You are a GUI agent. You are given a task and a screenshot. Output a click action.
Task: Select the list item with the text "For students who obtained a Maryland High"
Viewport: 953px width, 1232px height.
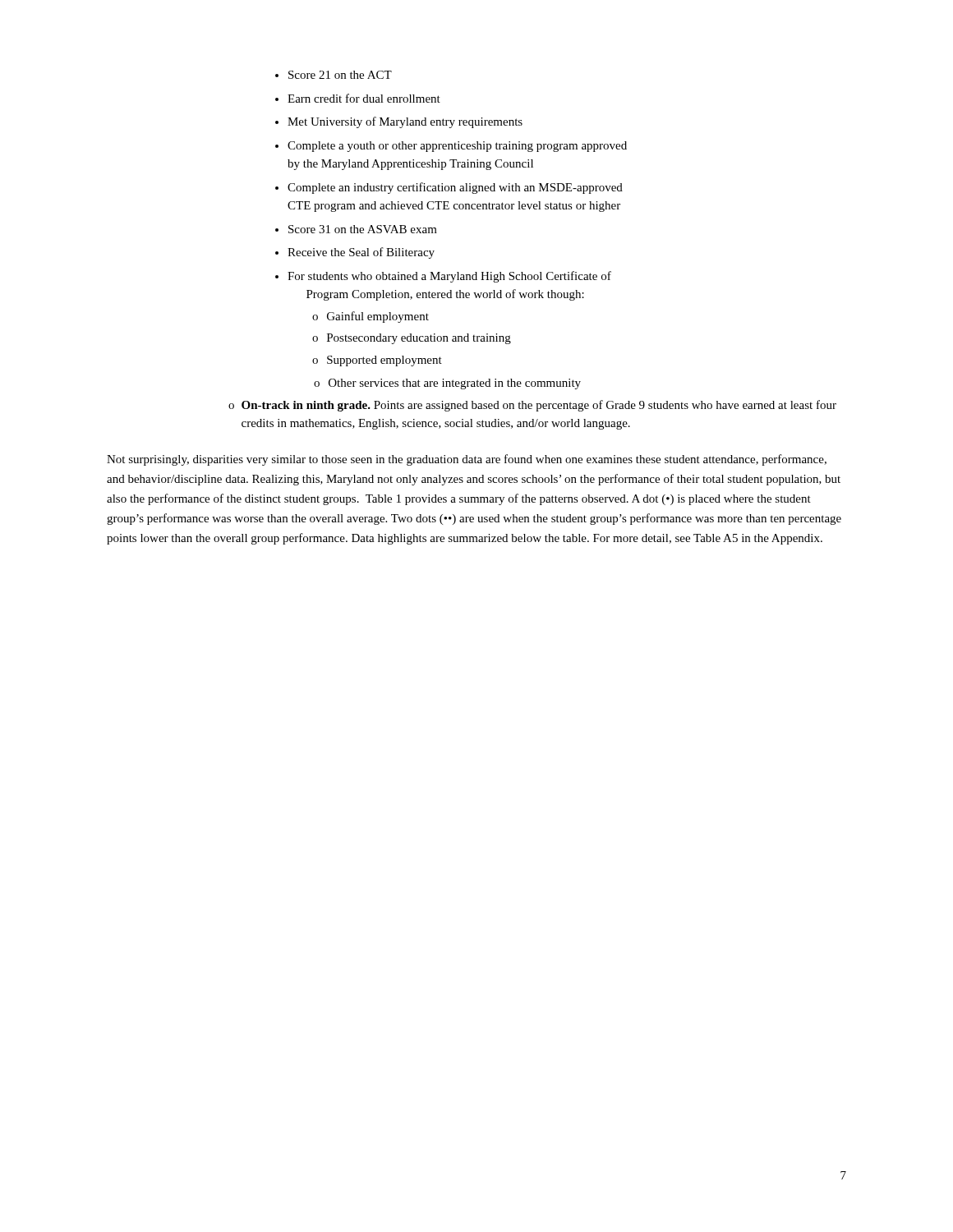tap(443, 277)
